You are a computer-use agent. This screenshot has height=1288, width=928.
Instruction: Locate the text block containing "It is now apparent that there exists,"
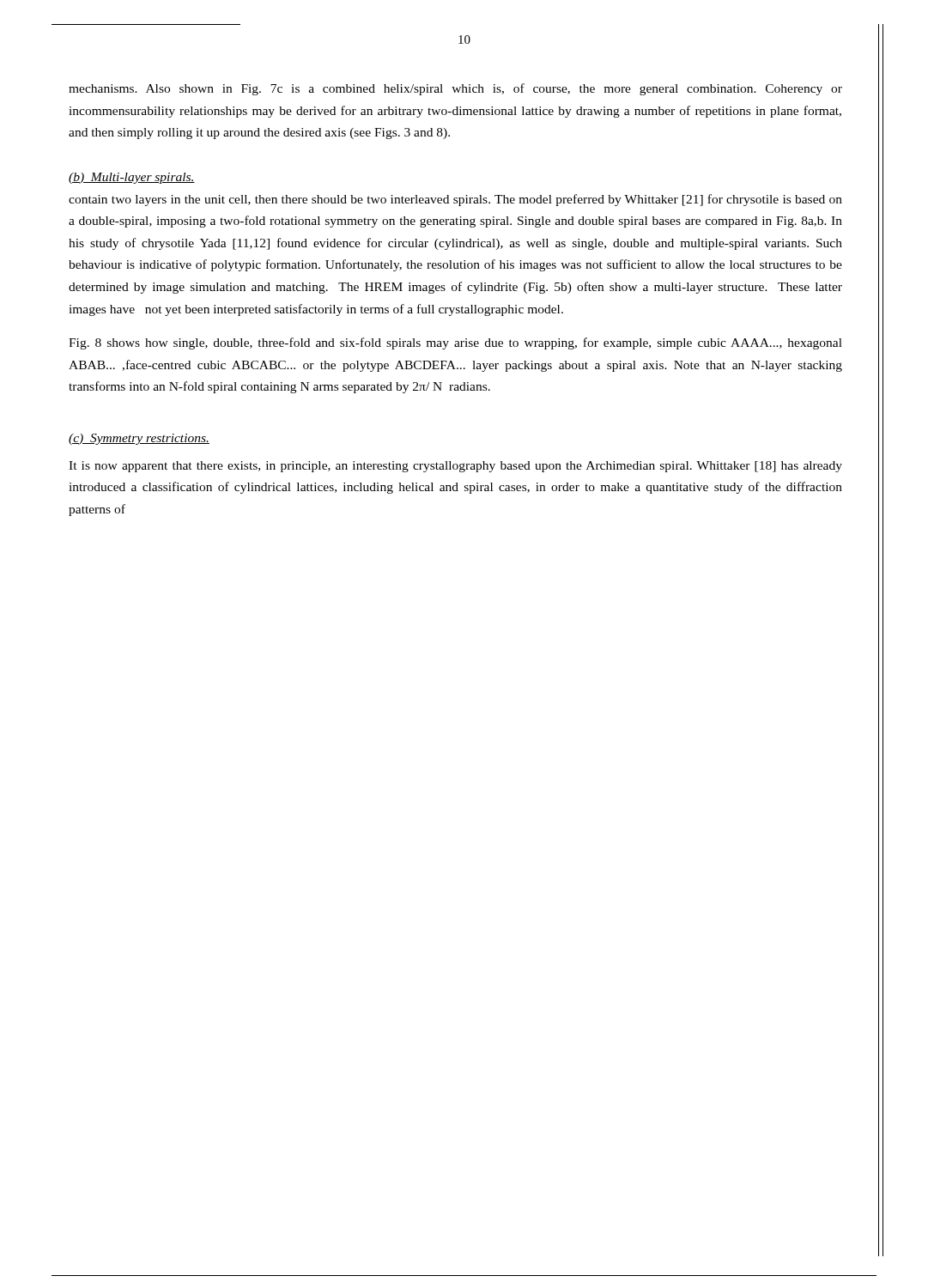455,487
